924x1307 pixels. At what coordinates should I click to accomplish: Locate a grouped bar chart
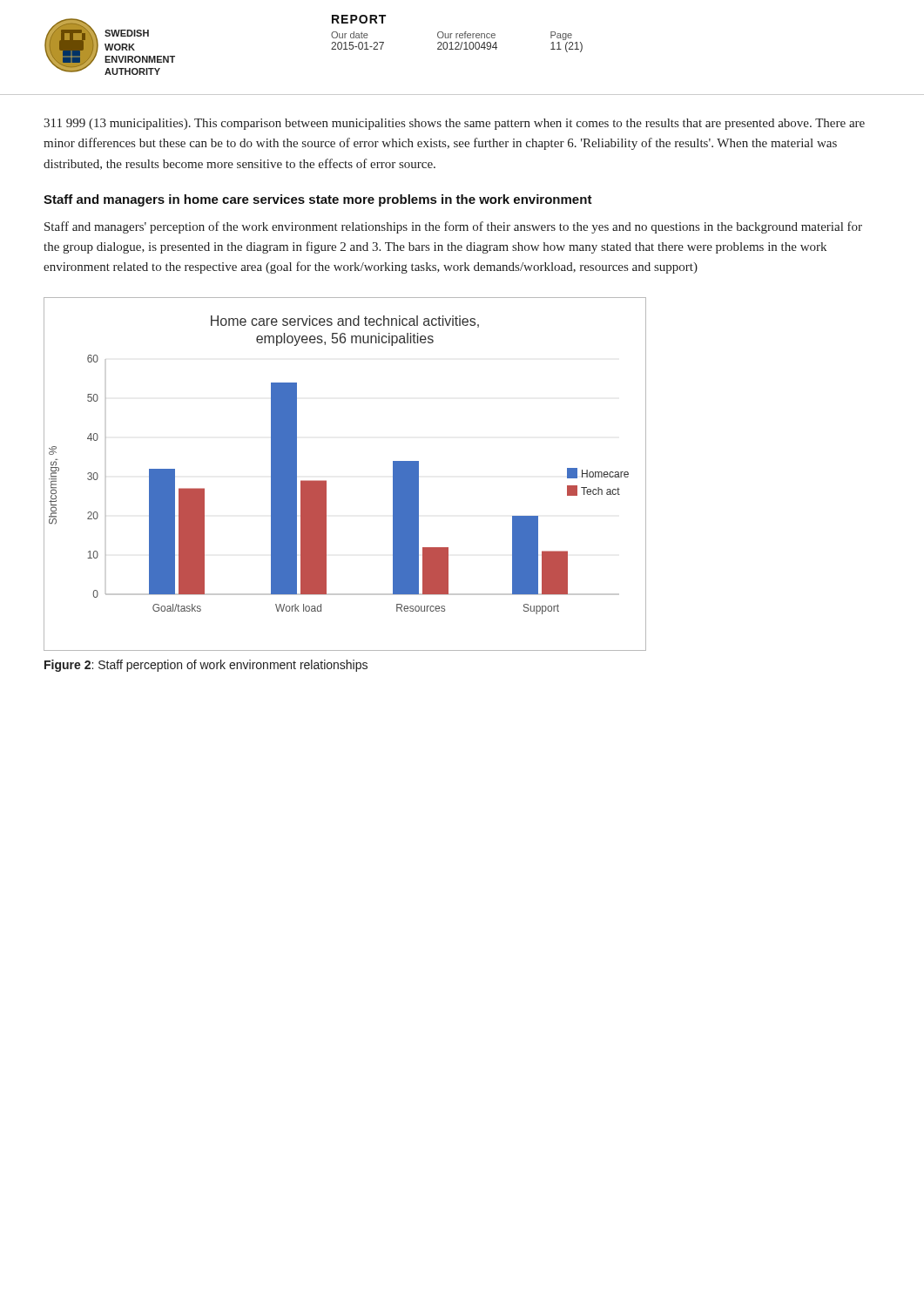(x=345, y=474)
